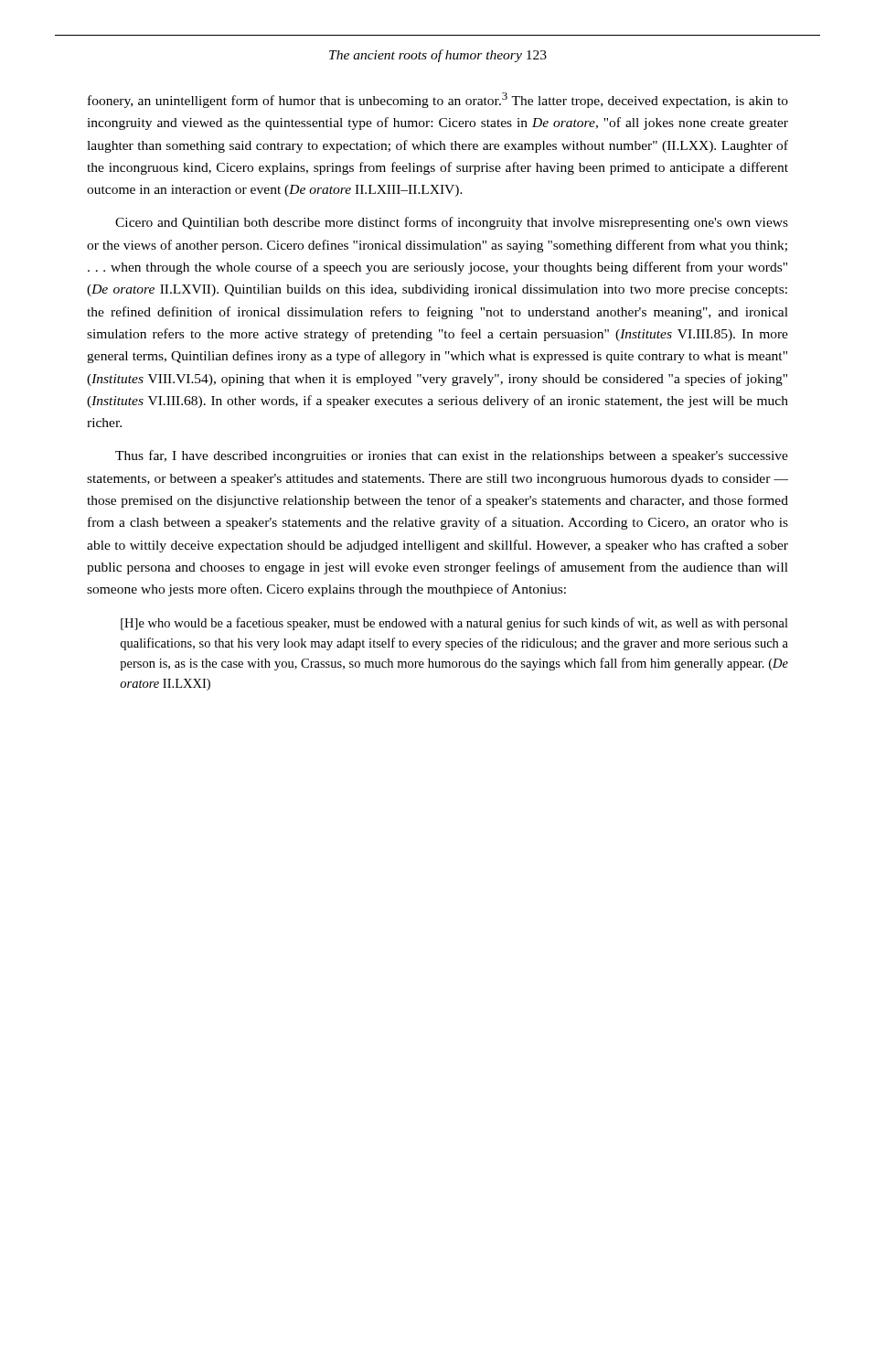
Task: Click on the block starting "[H]e who would be a"
Action: click(x=454, y=653)
